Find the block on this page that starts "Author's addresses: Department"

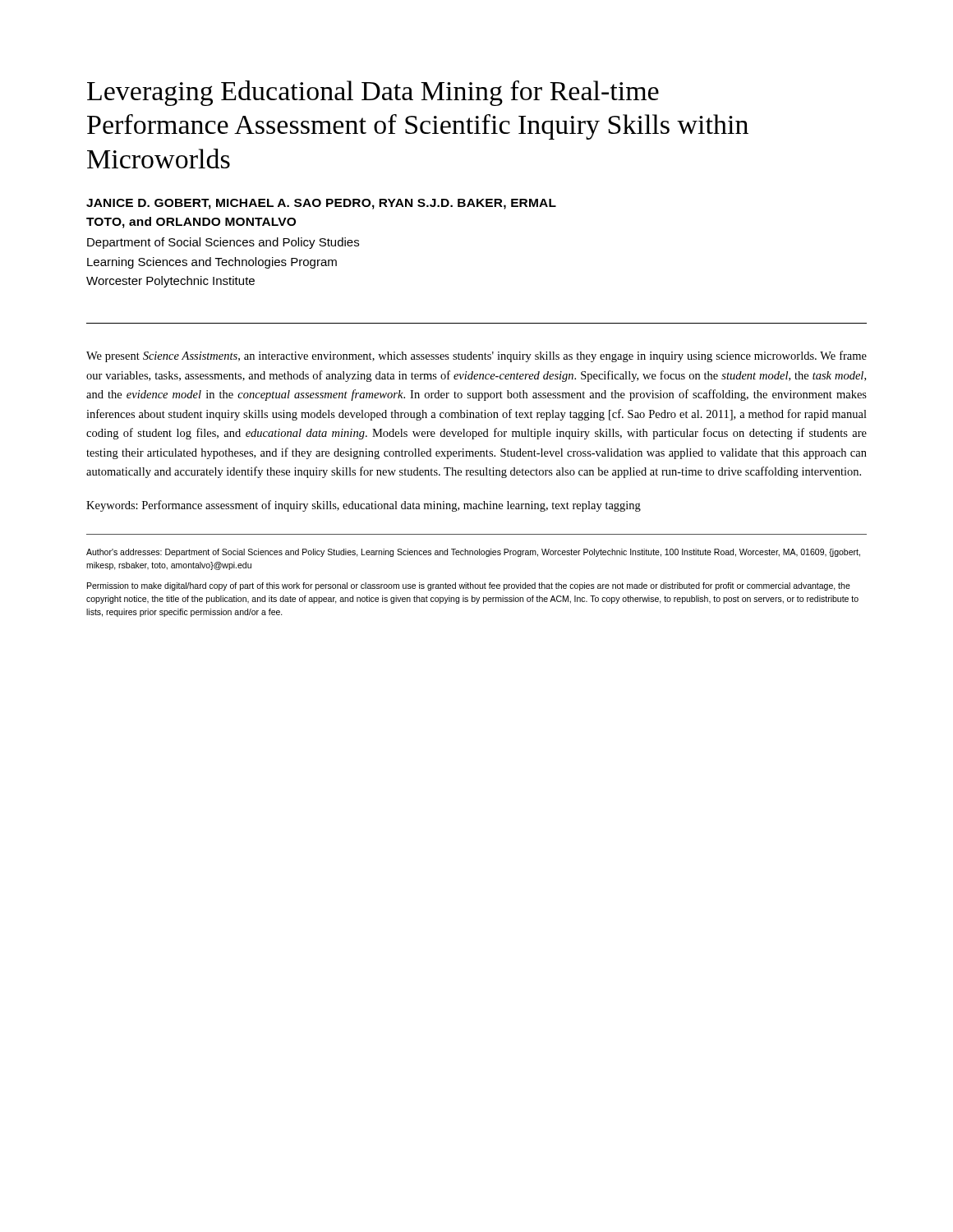click(x=474, y=558)
